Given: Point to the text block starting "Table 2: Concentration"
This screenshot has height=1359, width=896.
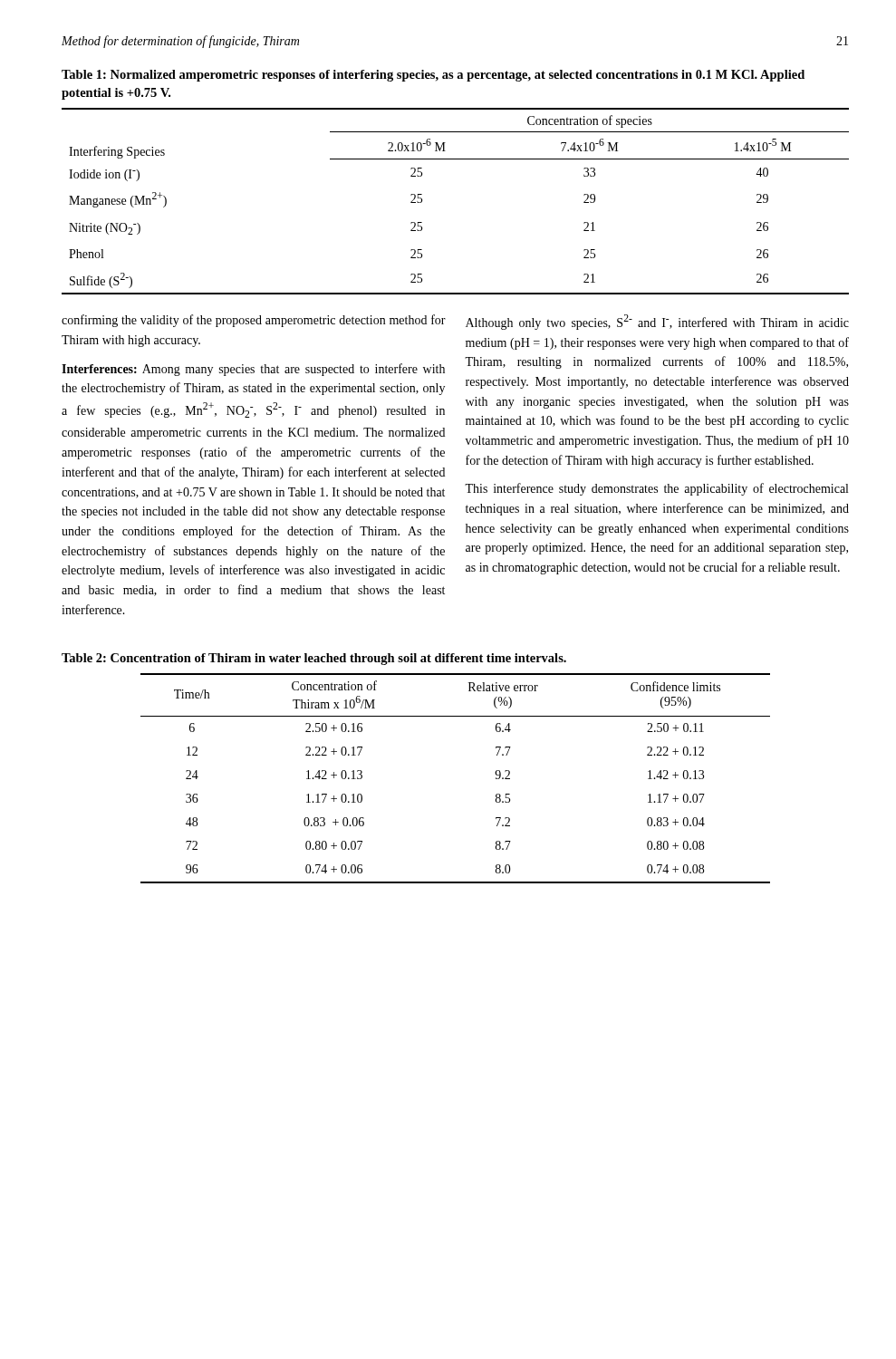Looking at the screenshot, I should pos(314,658).
